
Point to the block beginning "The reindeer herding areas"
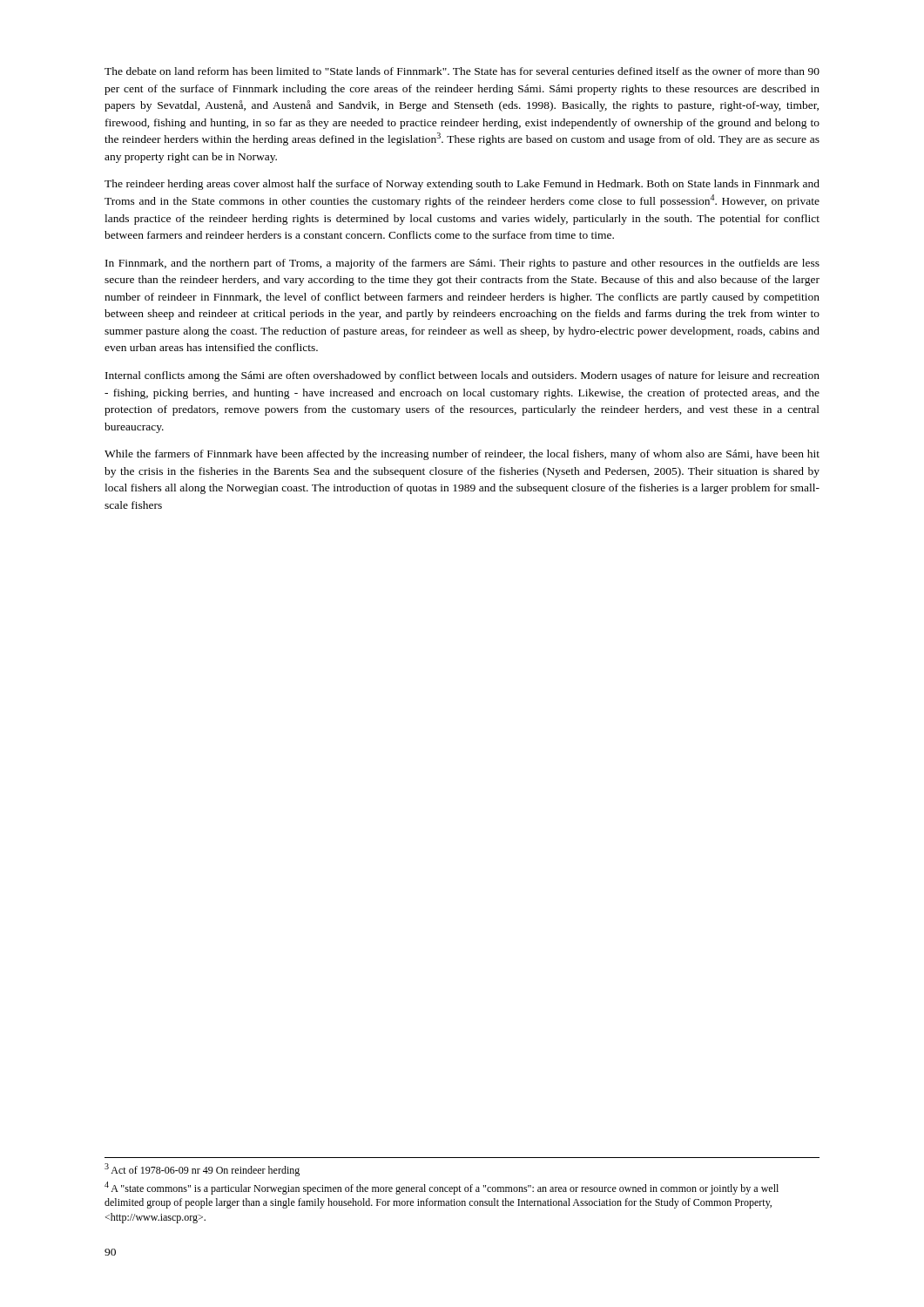[462, 210]
